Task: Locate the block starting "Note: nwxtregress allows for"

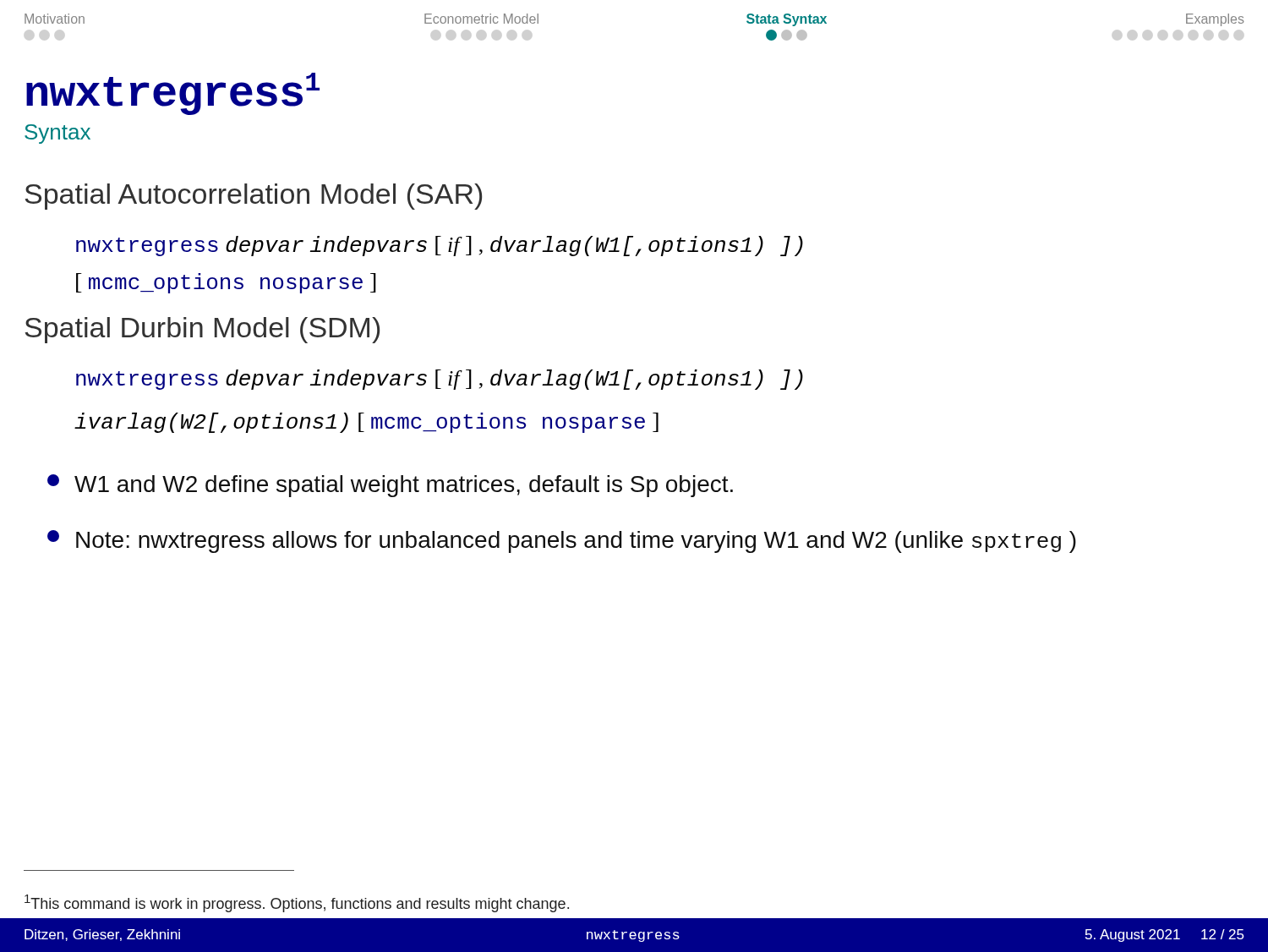Action: pyautogui.click(x=646, y=541)
